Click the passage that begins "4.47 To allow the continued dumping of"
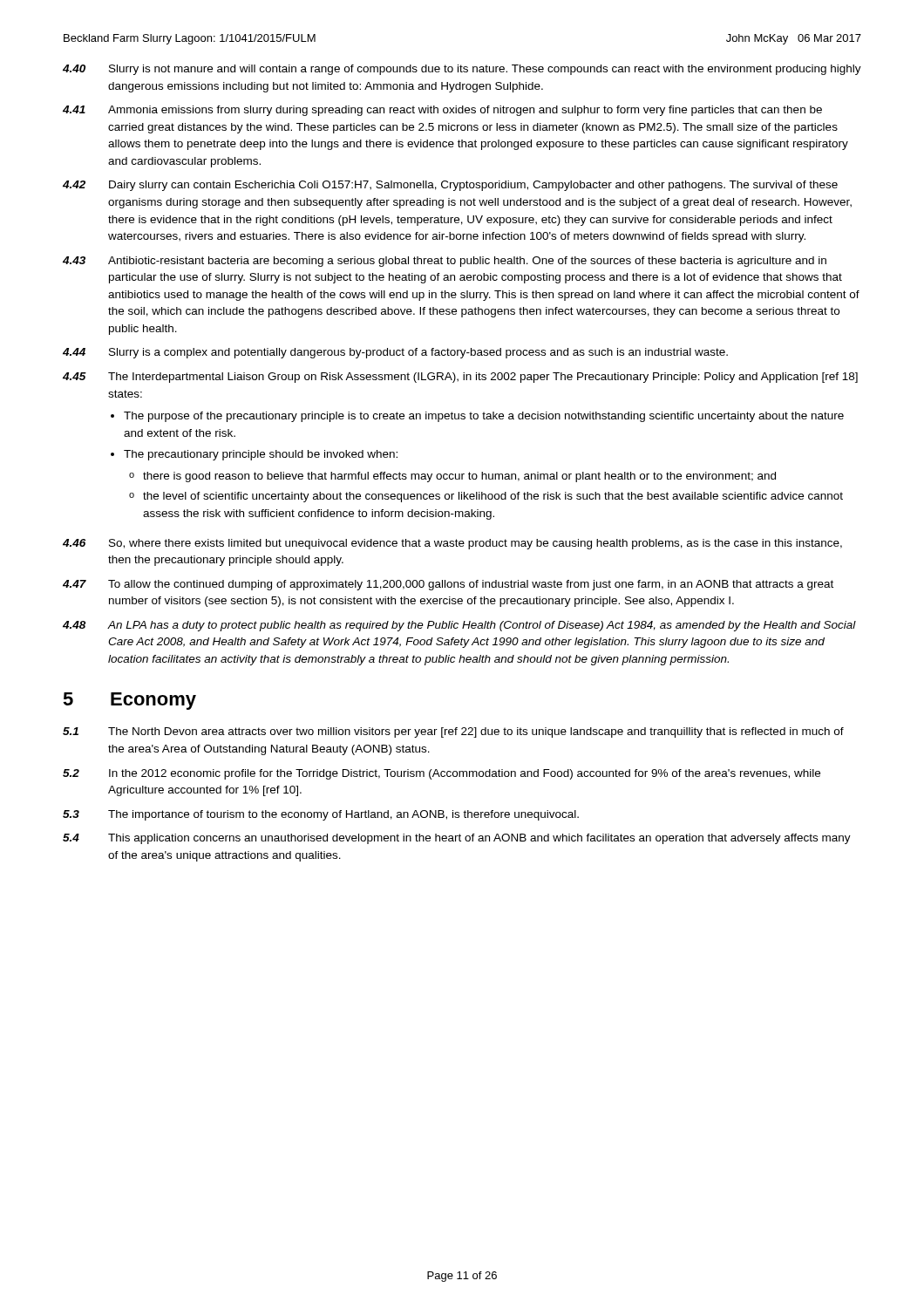 click(x=462, y=592)
